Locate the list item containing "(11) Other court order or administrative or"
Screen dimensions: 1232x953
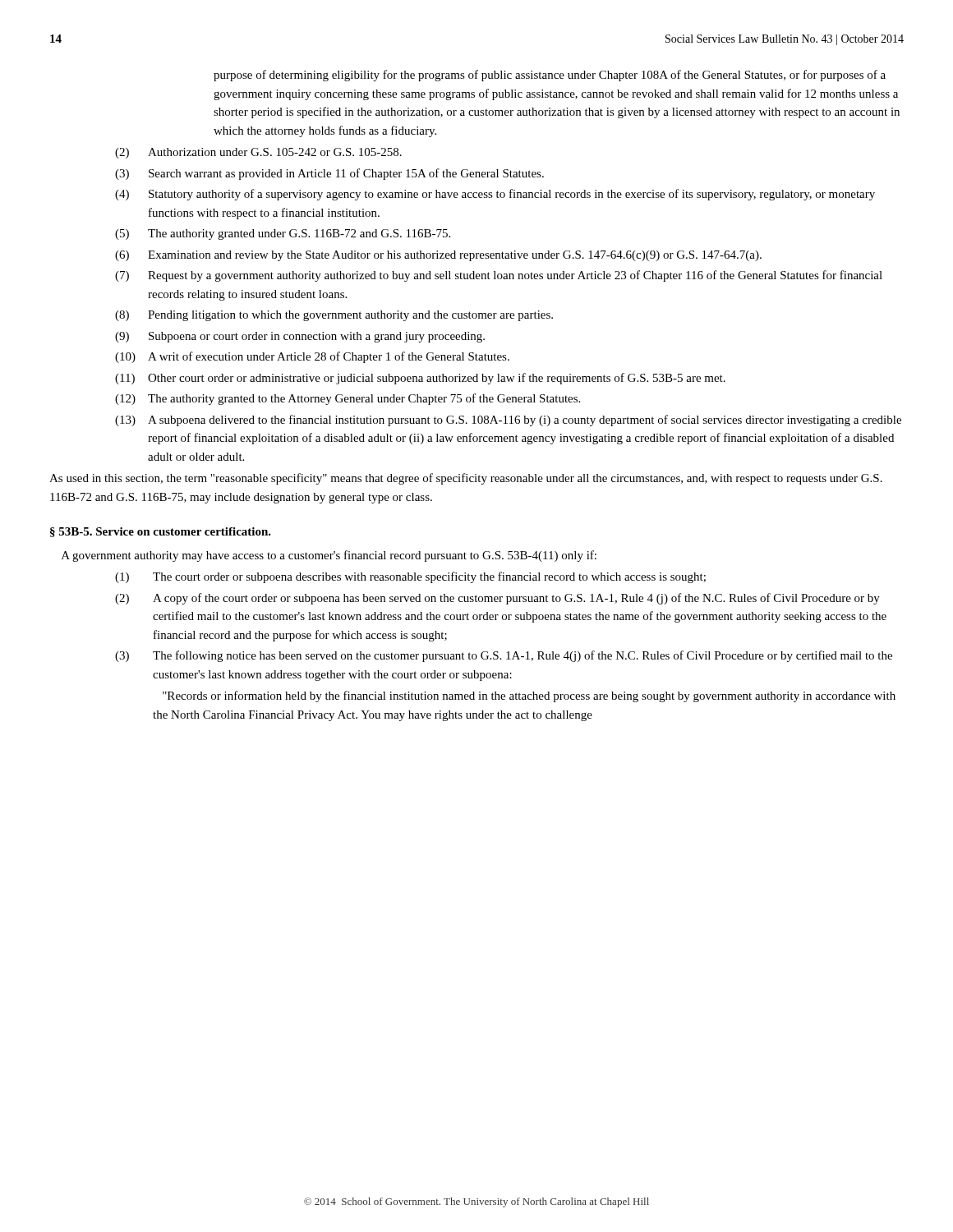coord(476,378)
